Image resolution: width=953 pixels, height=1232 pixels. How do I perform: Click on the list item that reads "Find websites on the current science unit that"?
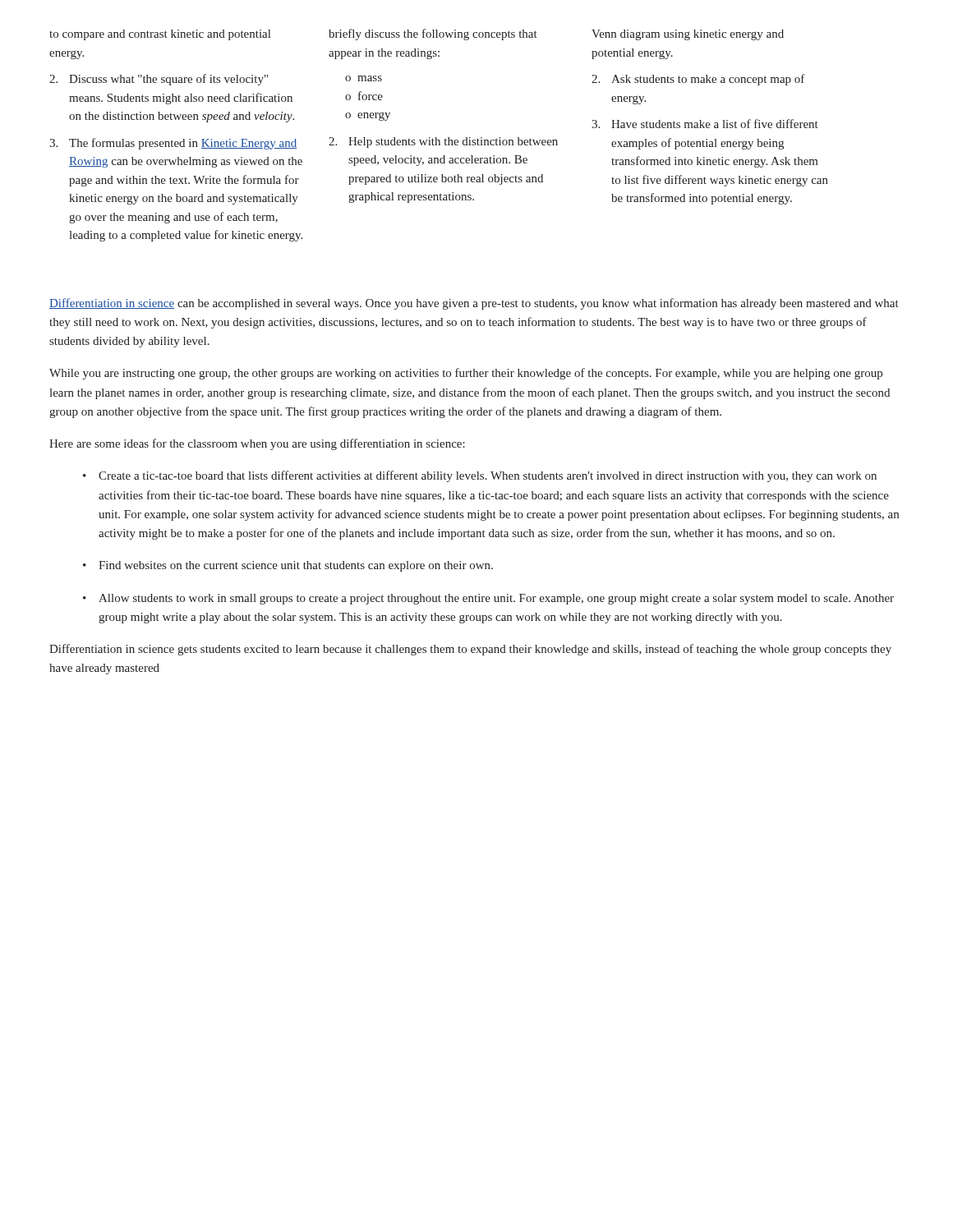pyautogui.click(x=493, y=566)
